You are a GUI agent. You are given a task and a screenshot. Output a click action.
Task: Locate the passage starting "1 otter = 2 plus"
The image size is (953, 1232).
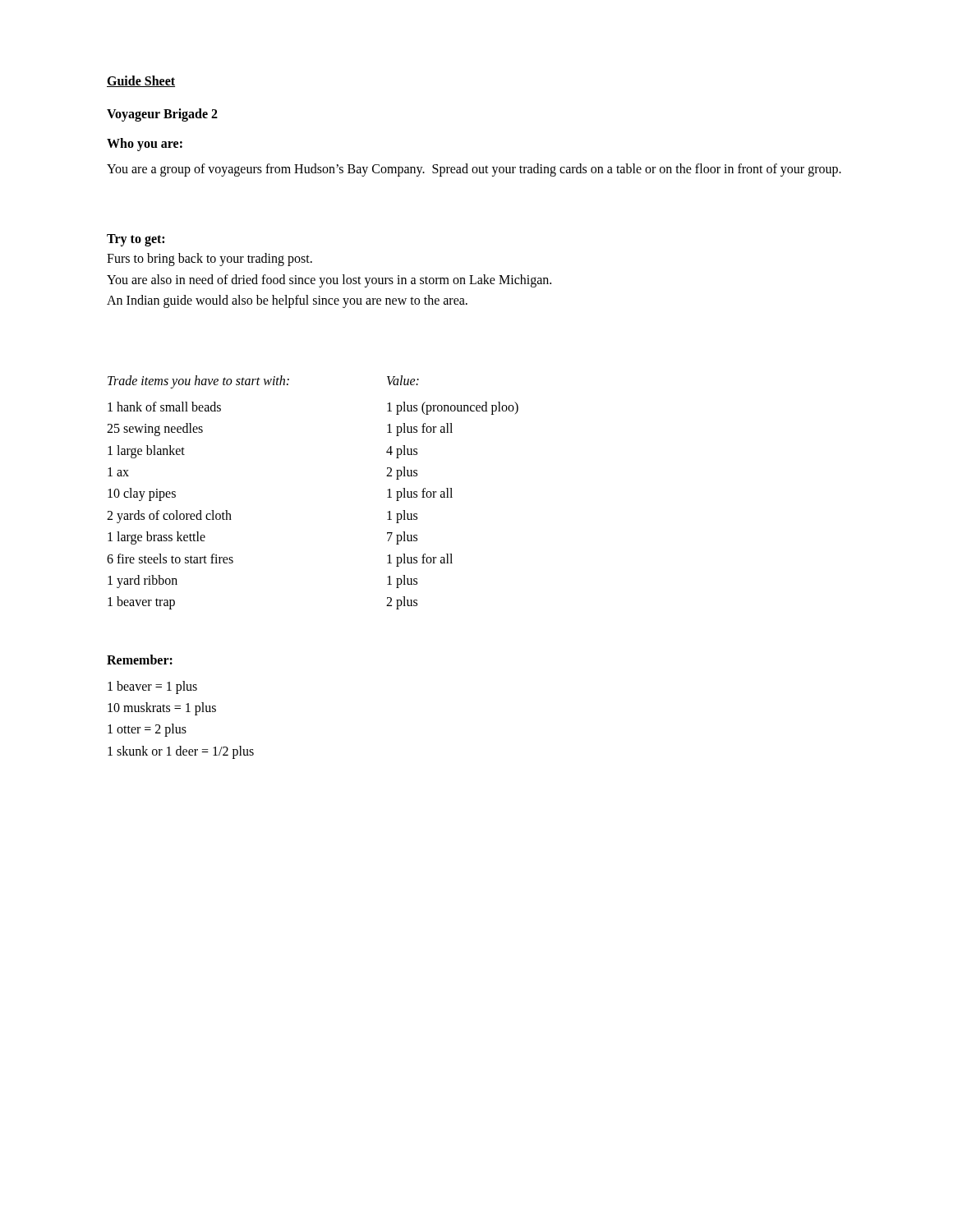(147, 729)
